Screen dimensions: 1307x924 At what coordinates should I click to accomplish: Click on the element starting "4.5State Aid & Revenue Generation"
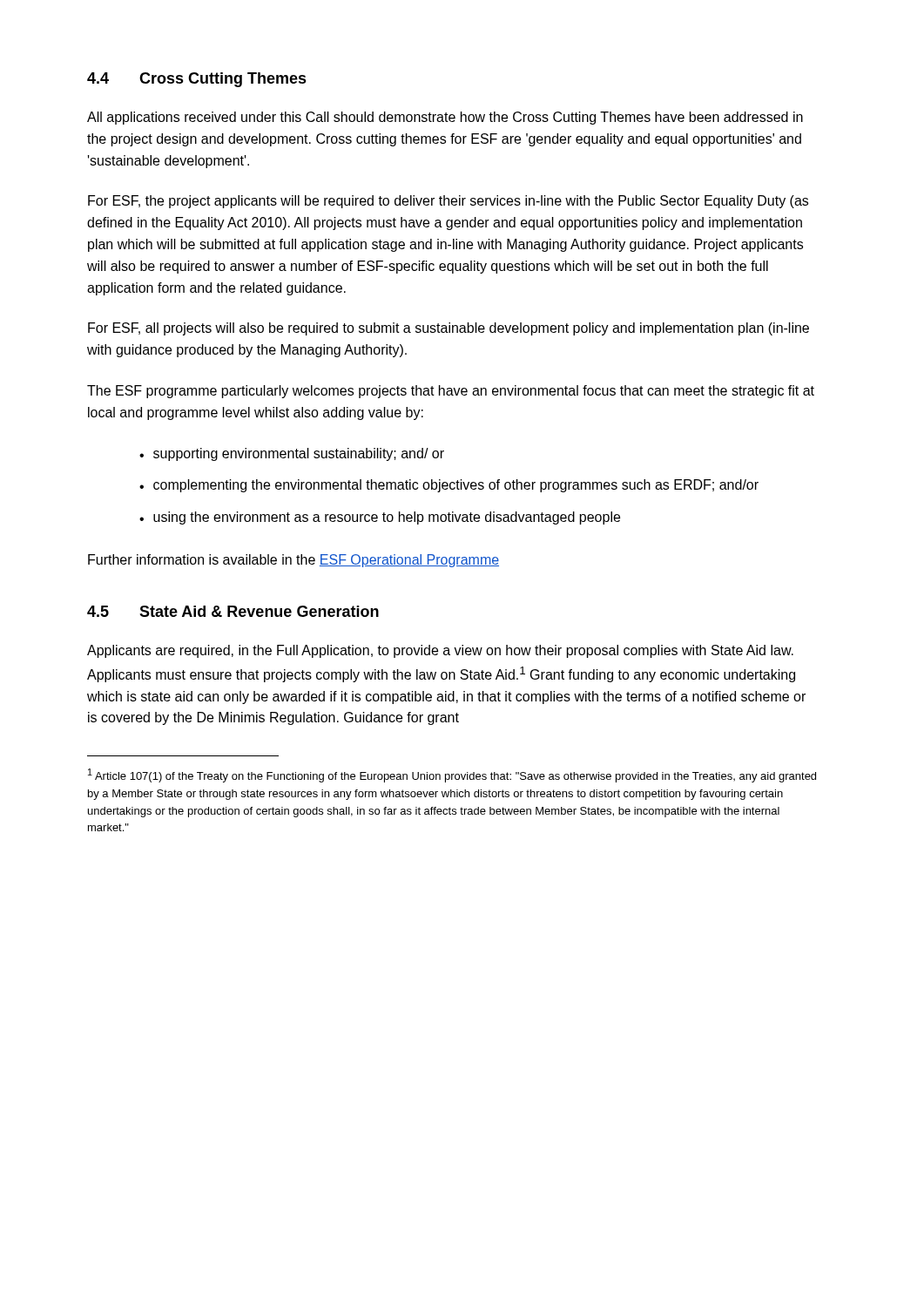233,612
